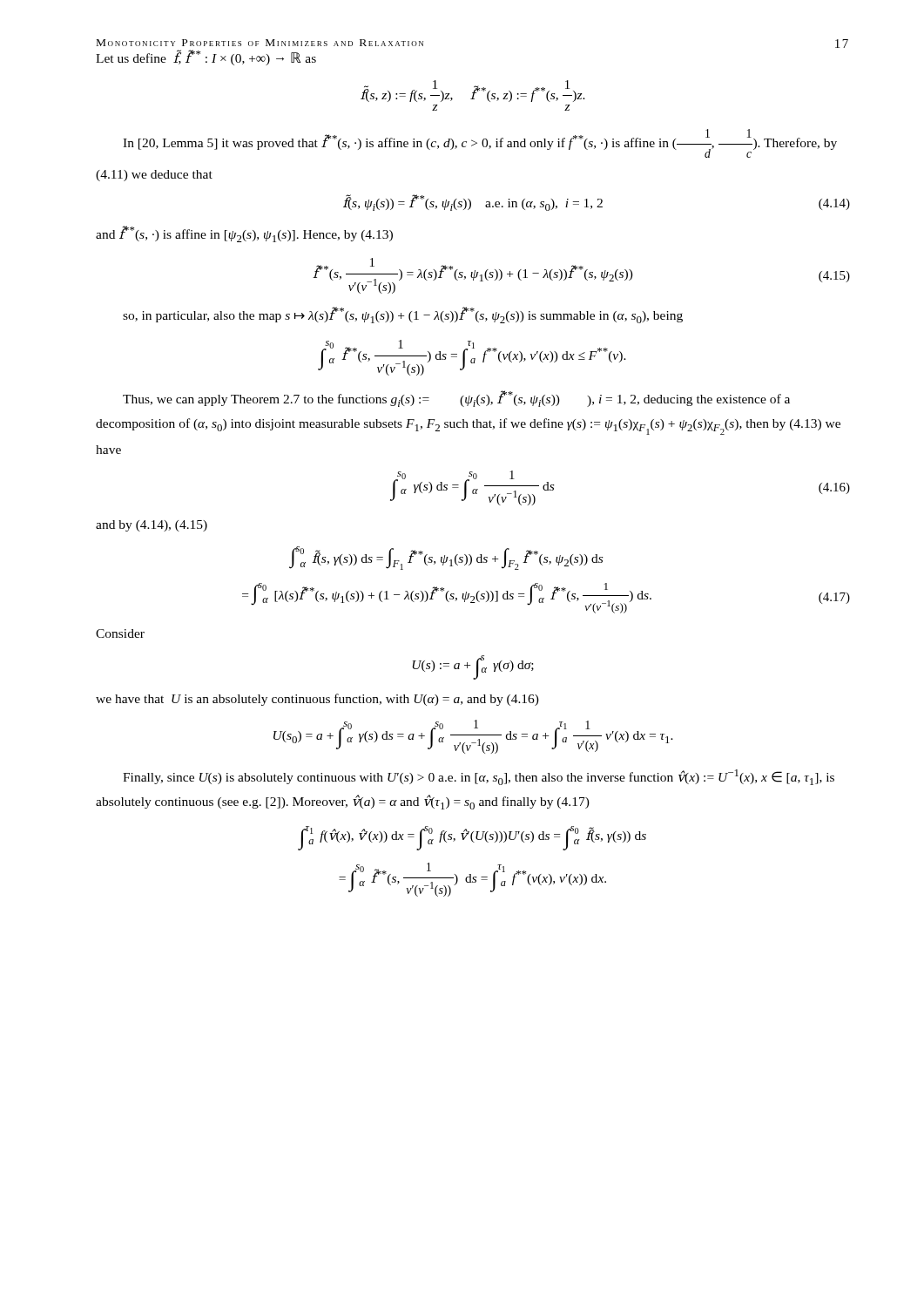Find the text block containing "and by (4.14),"

(152, 524)
